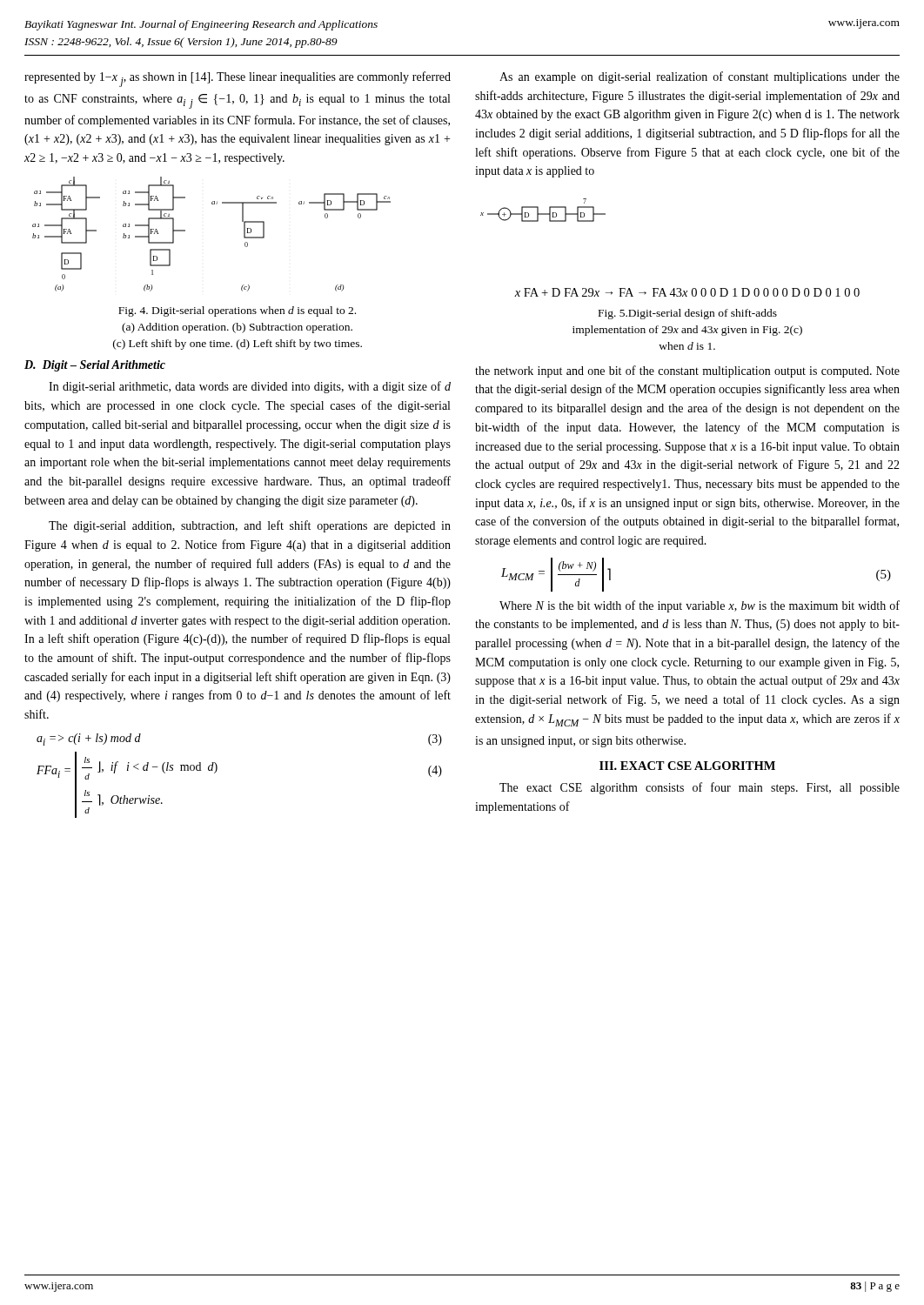Navigate to the passage starting "III. EXACT CSE"

[687, 766]
